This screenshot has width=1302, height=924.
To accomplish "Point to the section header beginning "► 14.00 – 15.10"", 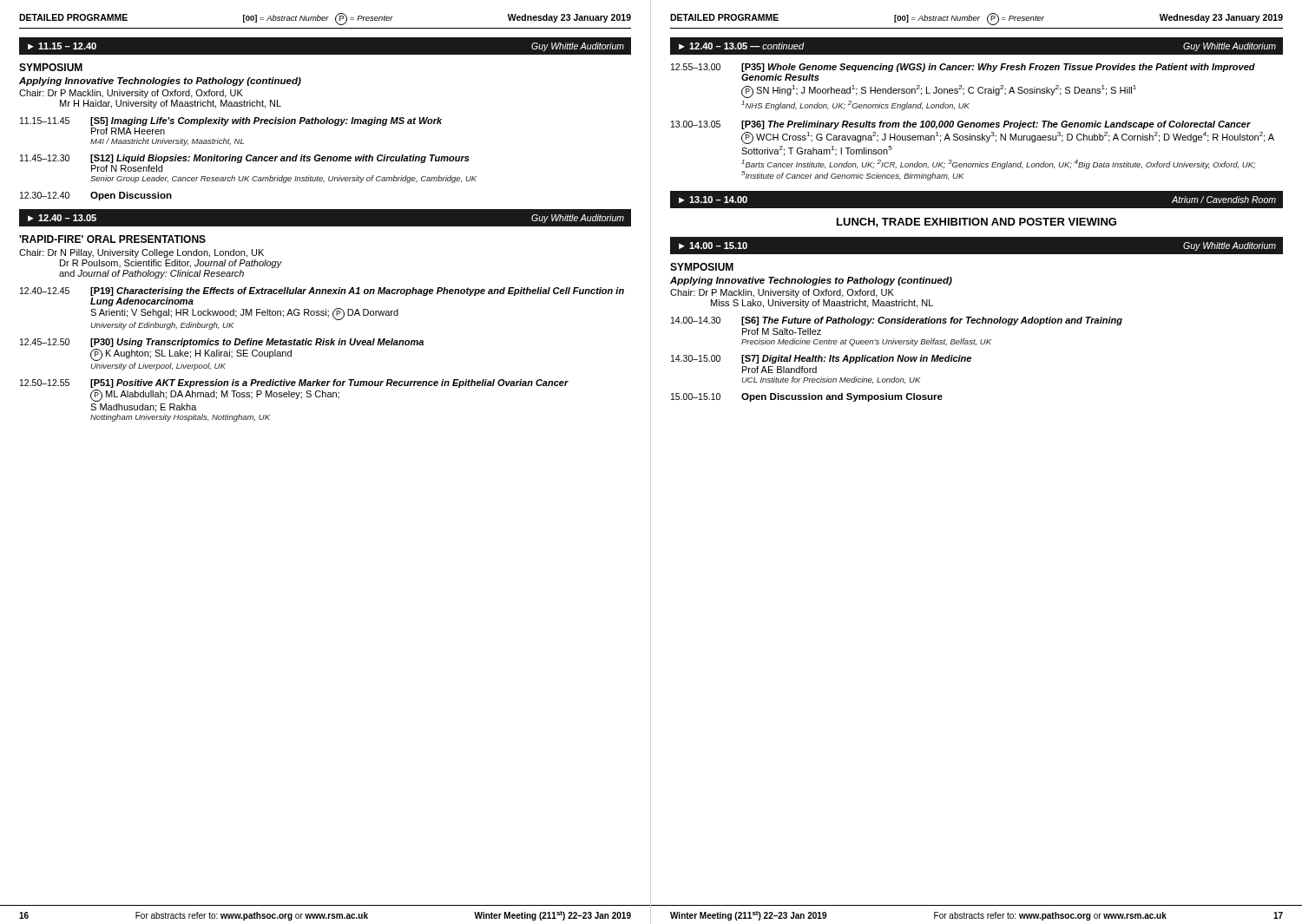I will coord(976,246).
